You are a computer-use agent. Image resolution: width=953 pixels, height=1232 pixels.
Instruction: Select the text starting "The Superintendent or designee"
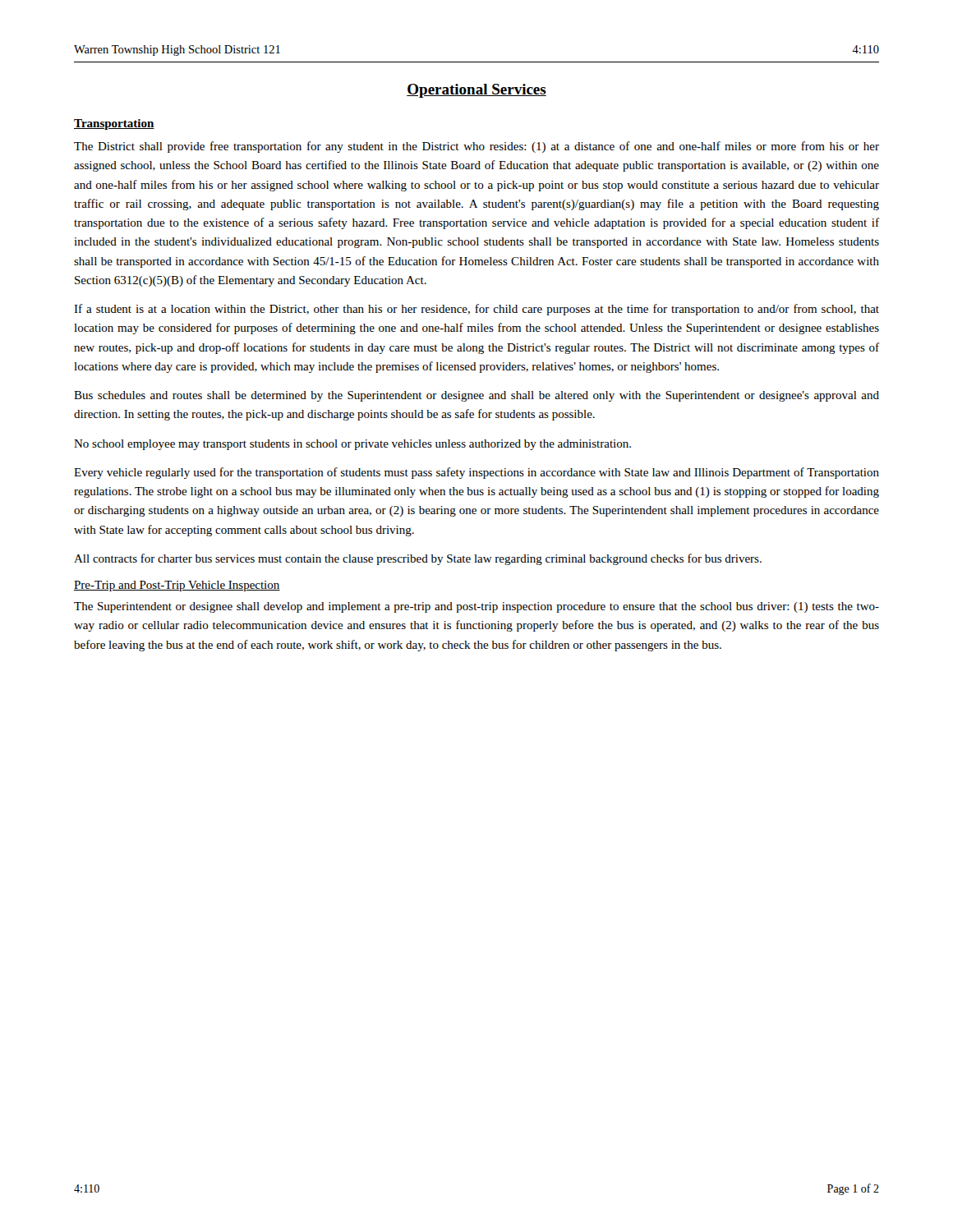[x=476, y=625]
